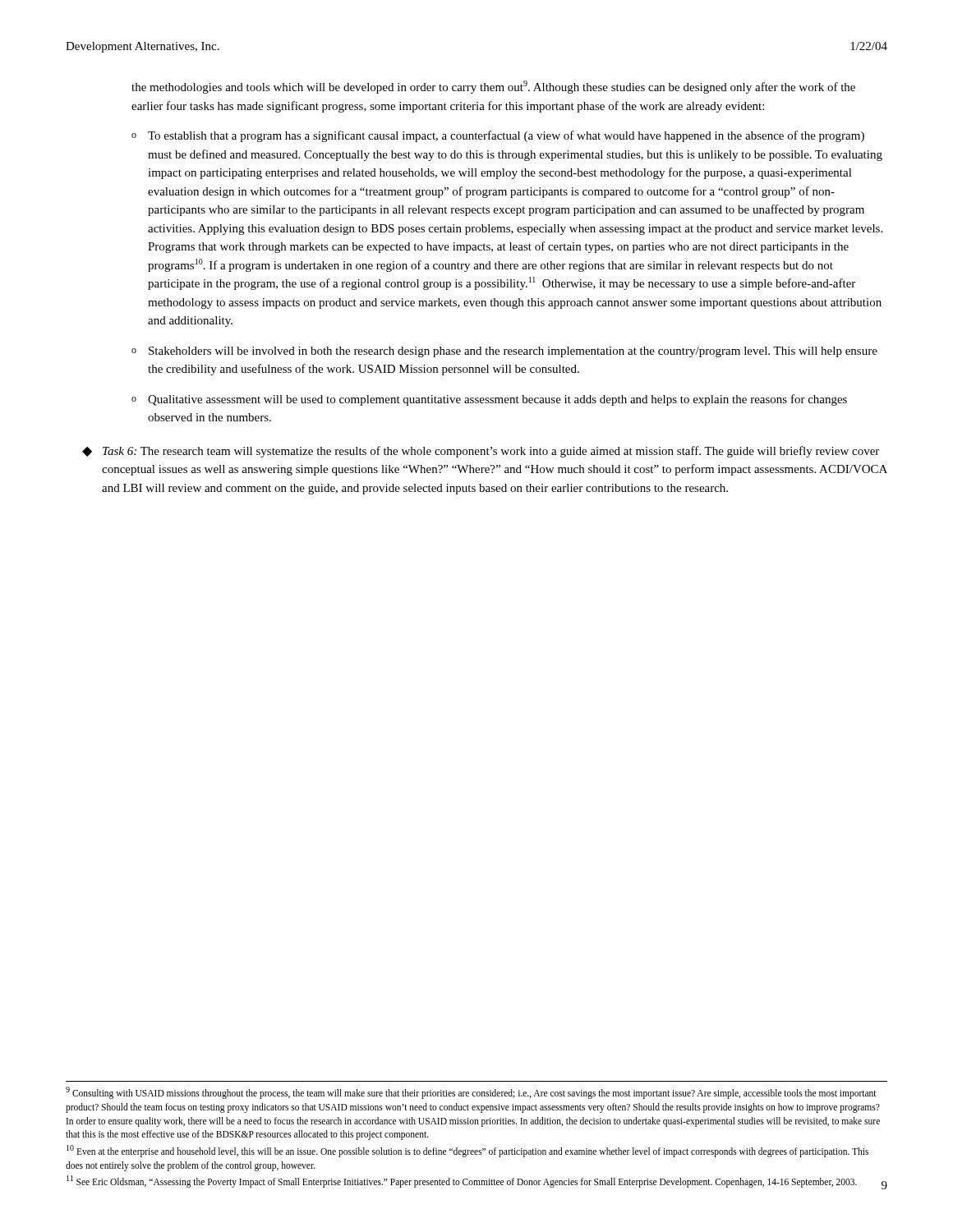Locate the block of text that opens with "o Qualitative assessment will be used to complement"
953x1232 pixels.
(509, 408)
